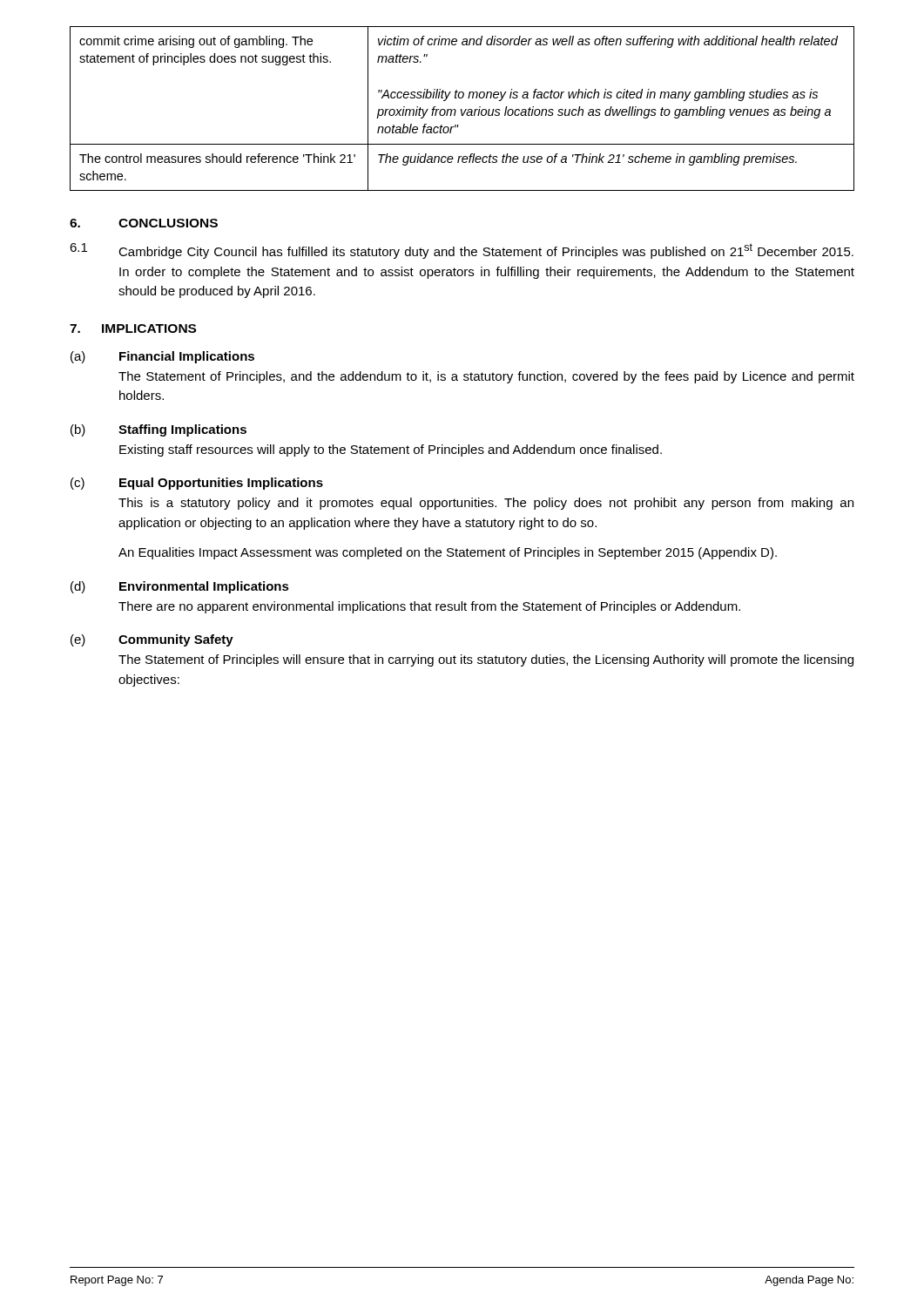Screen dimensions: 1307x924
Task: Point to the block beginning "This is a statutory policy"
Action: [x=486, y=512]
